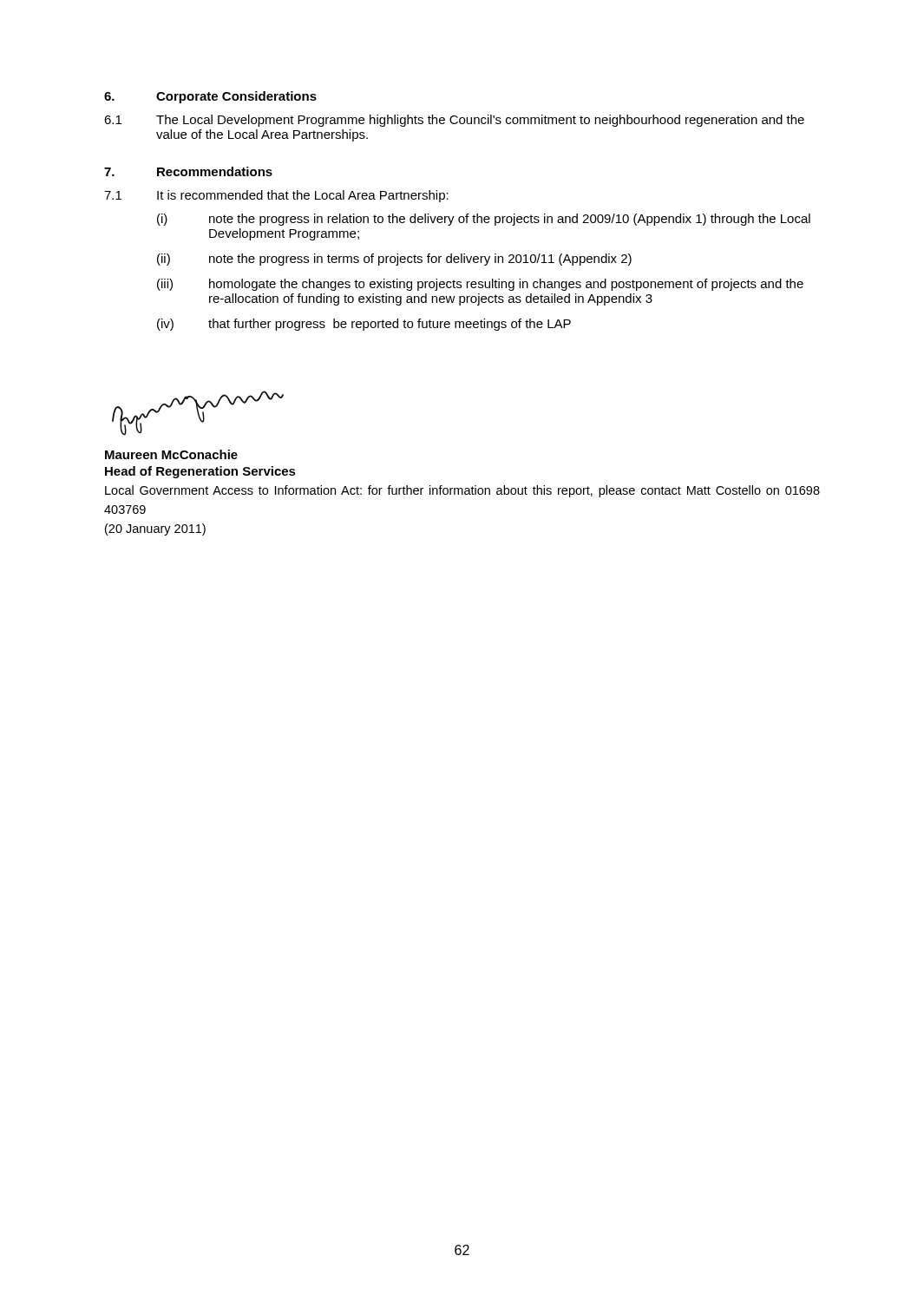Select the section header containing "6. Corporate Considerations"
The image size is (924, 1302).
click(210, 96)
